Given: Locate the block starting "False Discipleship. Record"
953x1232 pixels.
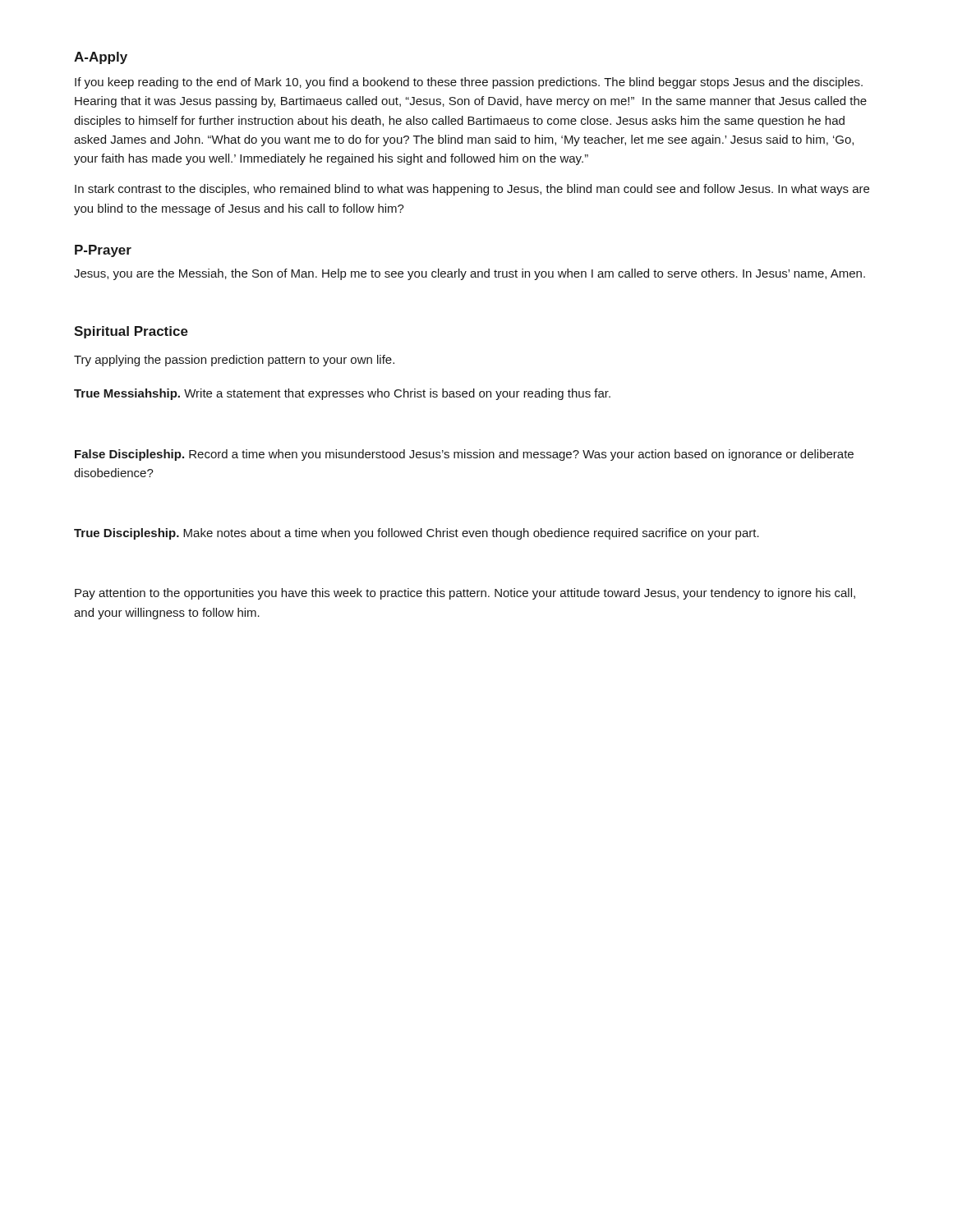Looking at the screenshot, I should pos(464,463).
